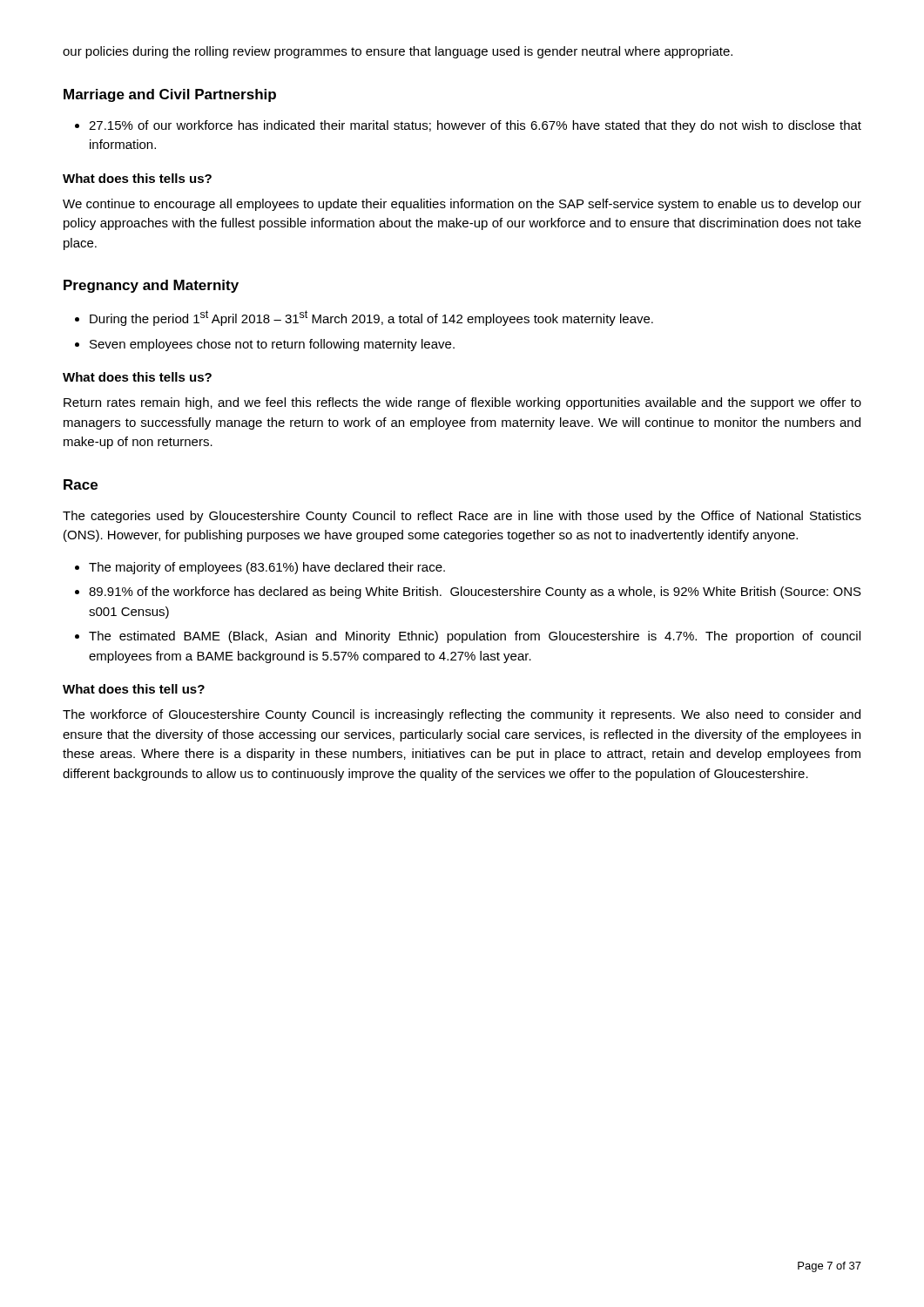Where does it say "Pregnancy and Maternity"?

point(151,285)
